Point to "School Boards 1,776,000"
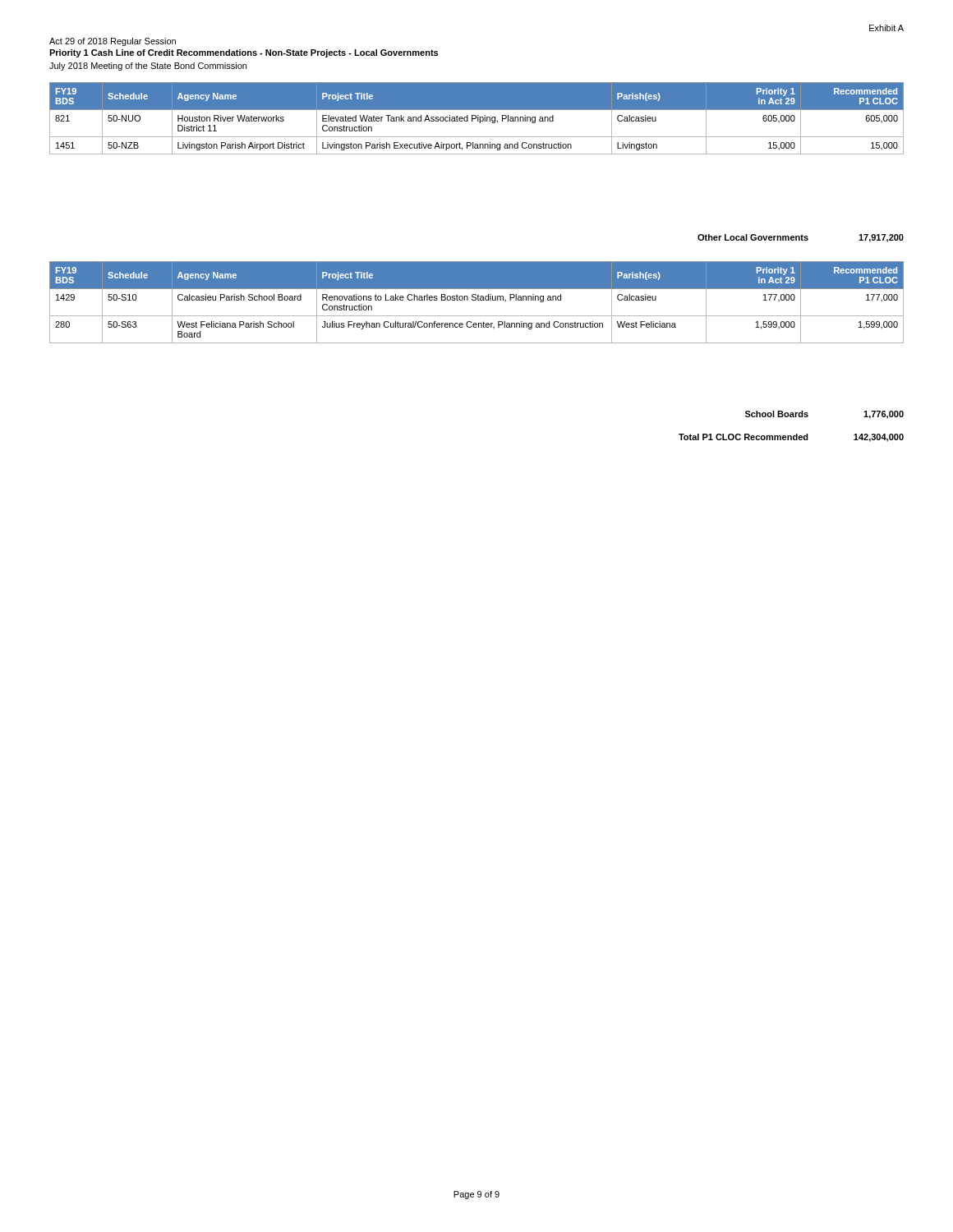 click(768, 414)
